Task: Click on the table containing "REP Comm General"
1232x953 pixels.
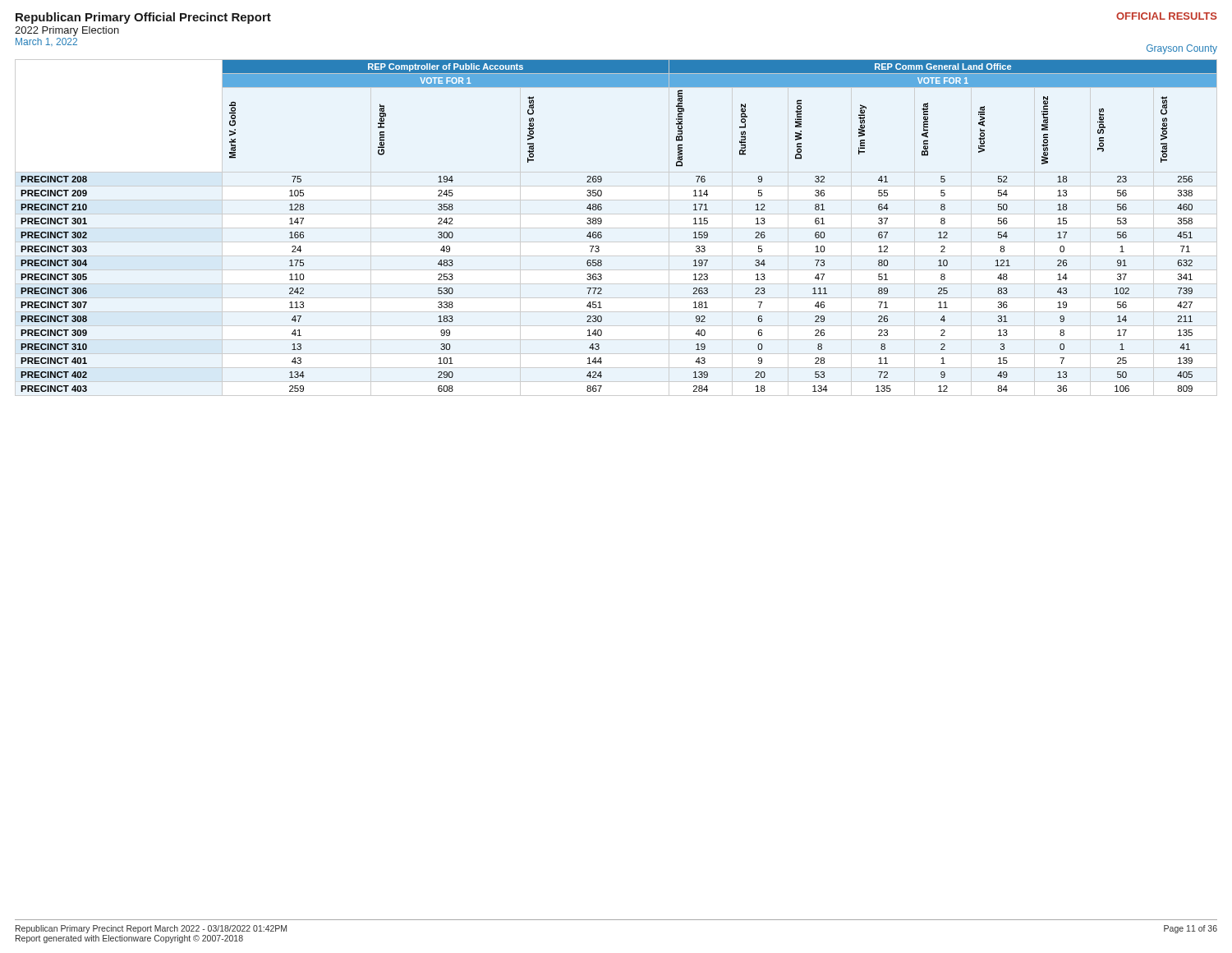Action: click(x=616, y=228)
